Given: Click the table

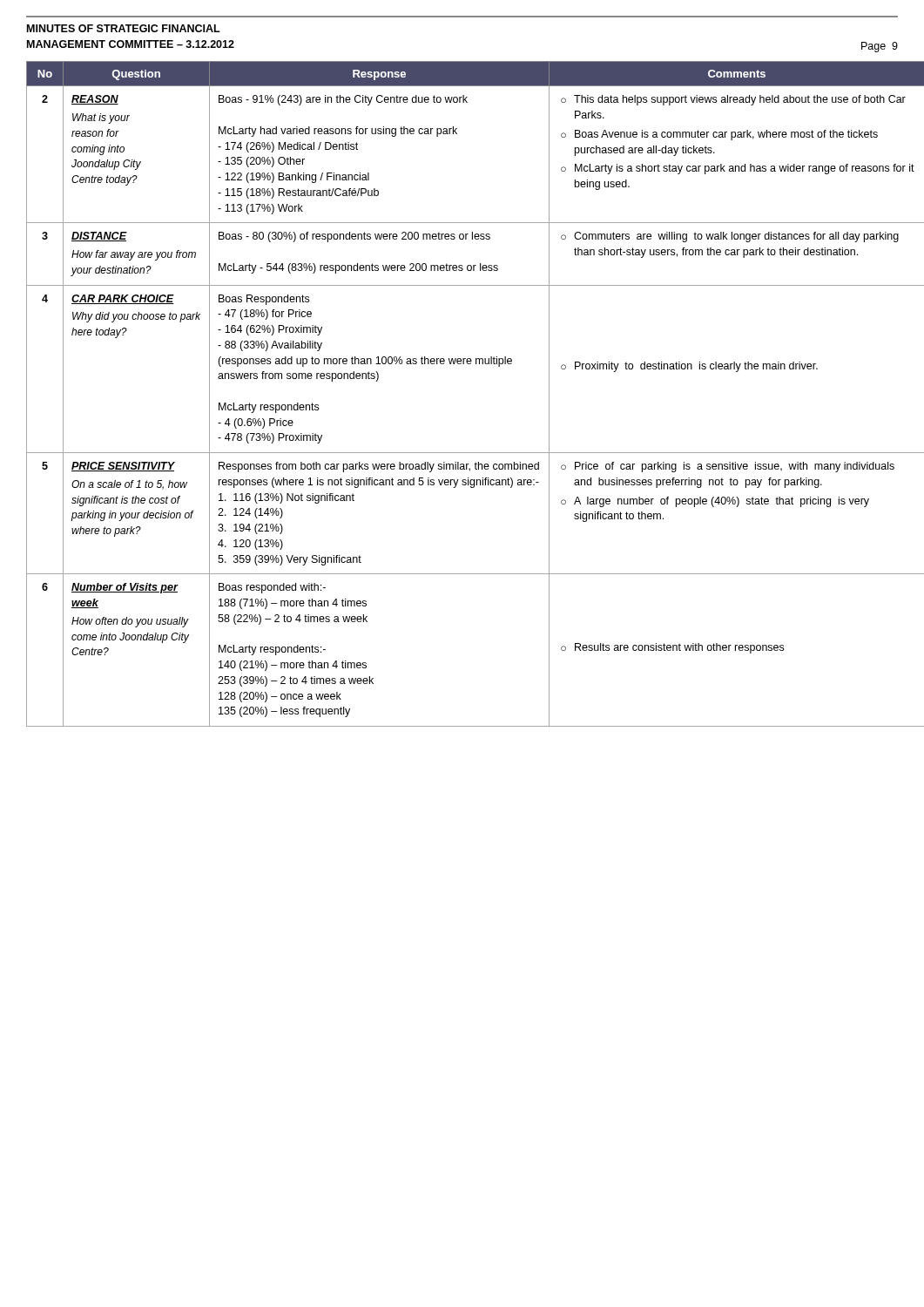Looking at the screenshot, I should [462, 394].
